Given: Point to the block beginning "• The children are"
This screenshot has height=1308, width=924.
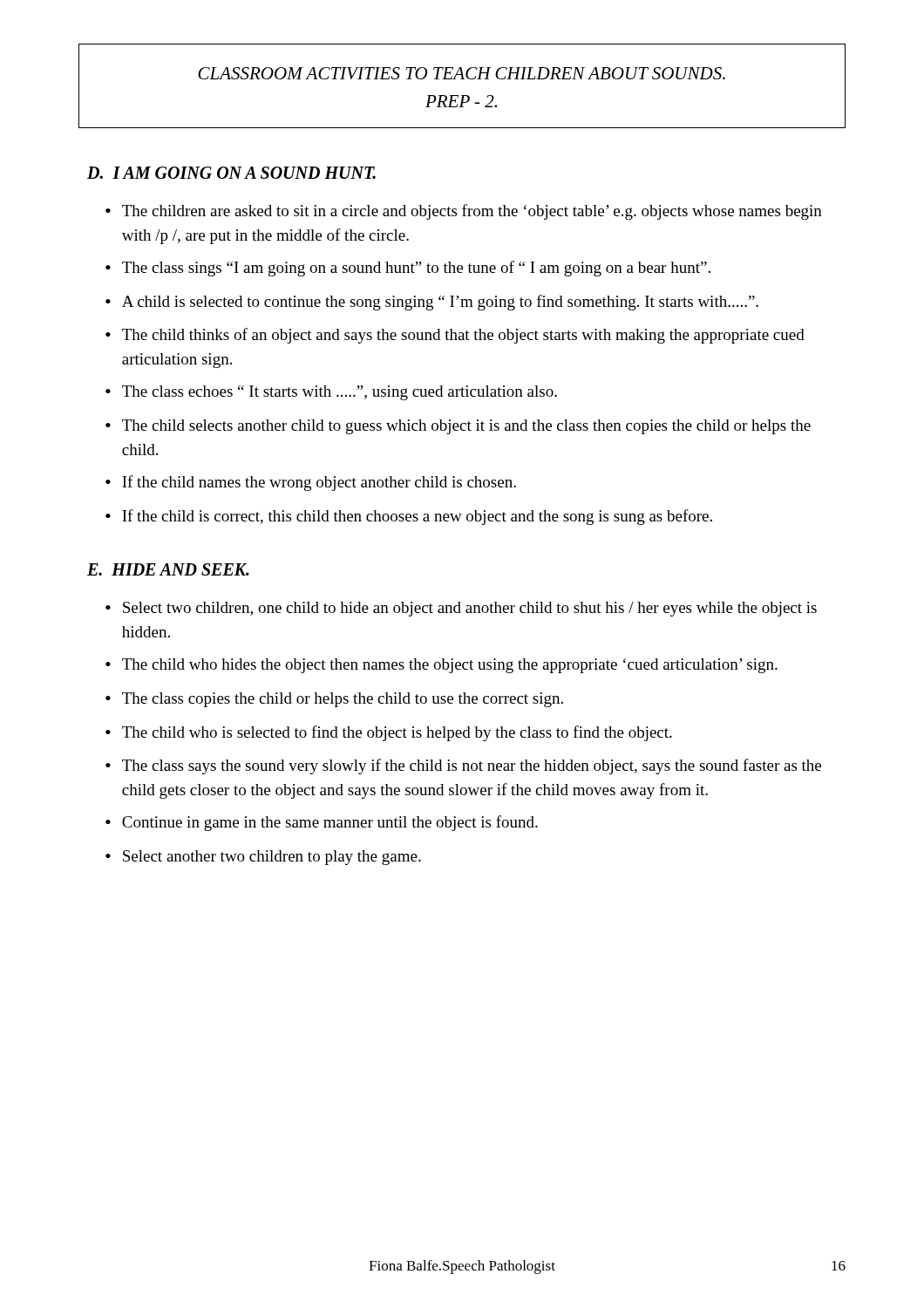Looking at the screenshot, I should click(475, 223).
